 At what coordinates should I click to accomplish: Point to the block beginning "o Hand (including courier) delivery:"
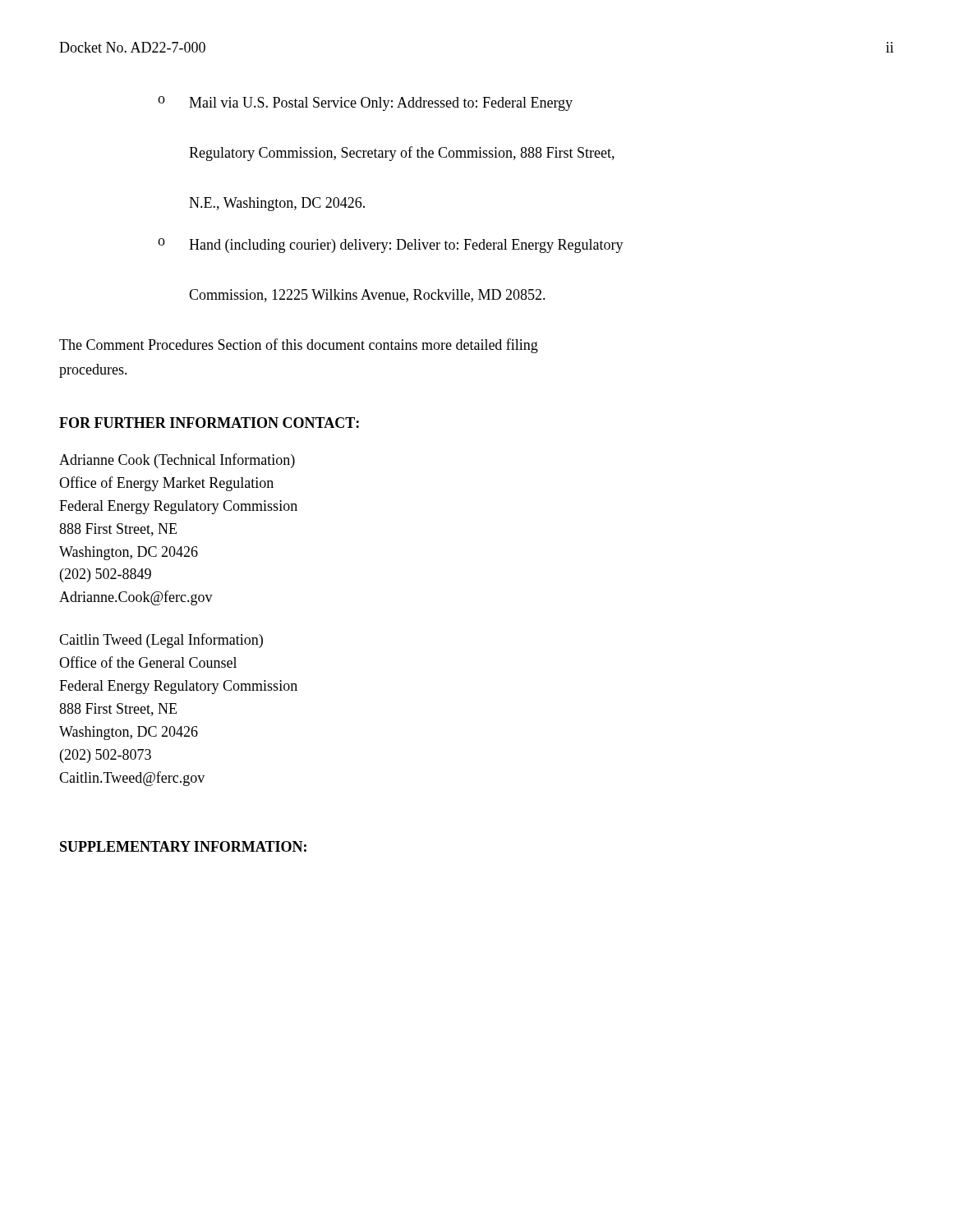391,246
